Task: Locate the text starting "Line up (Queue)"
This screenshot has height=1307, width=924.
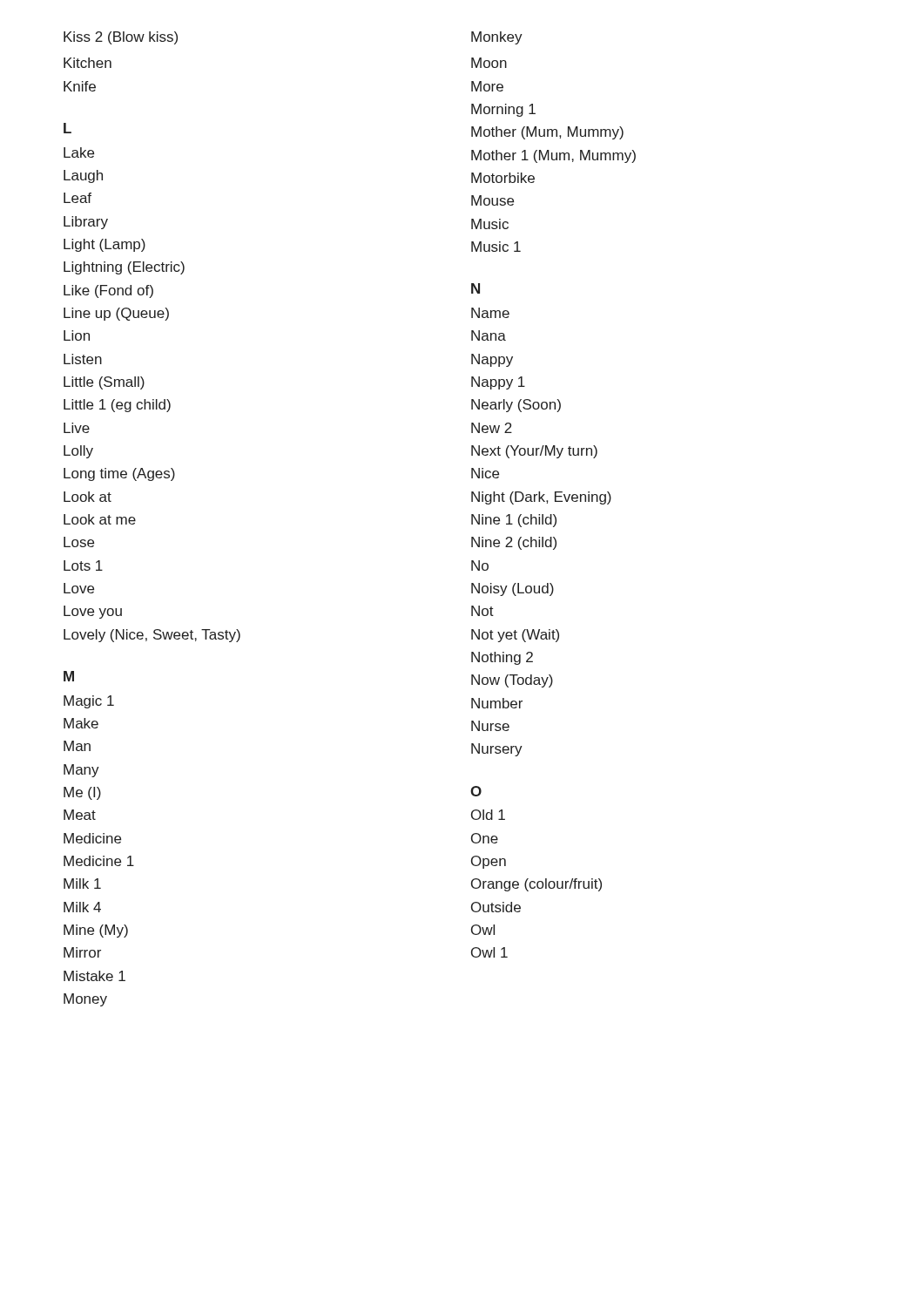Action: coord(116,313)
